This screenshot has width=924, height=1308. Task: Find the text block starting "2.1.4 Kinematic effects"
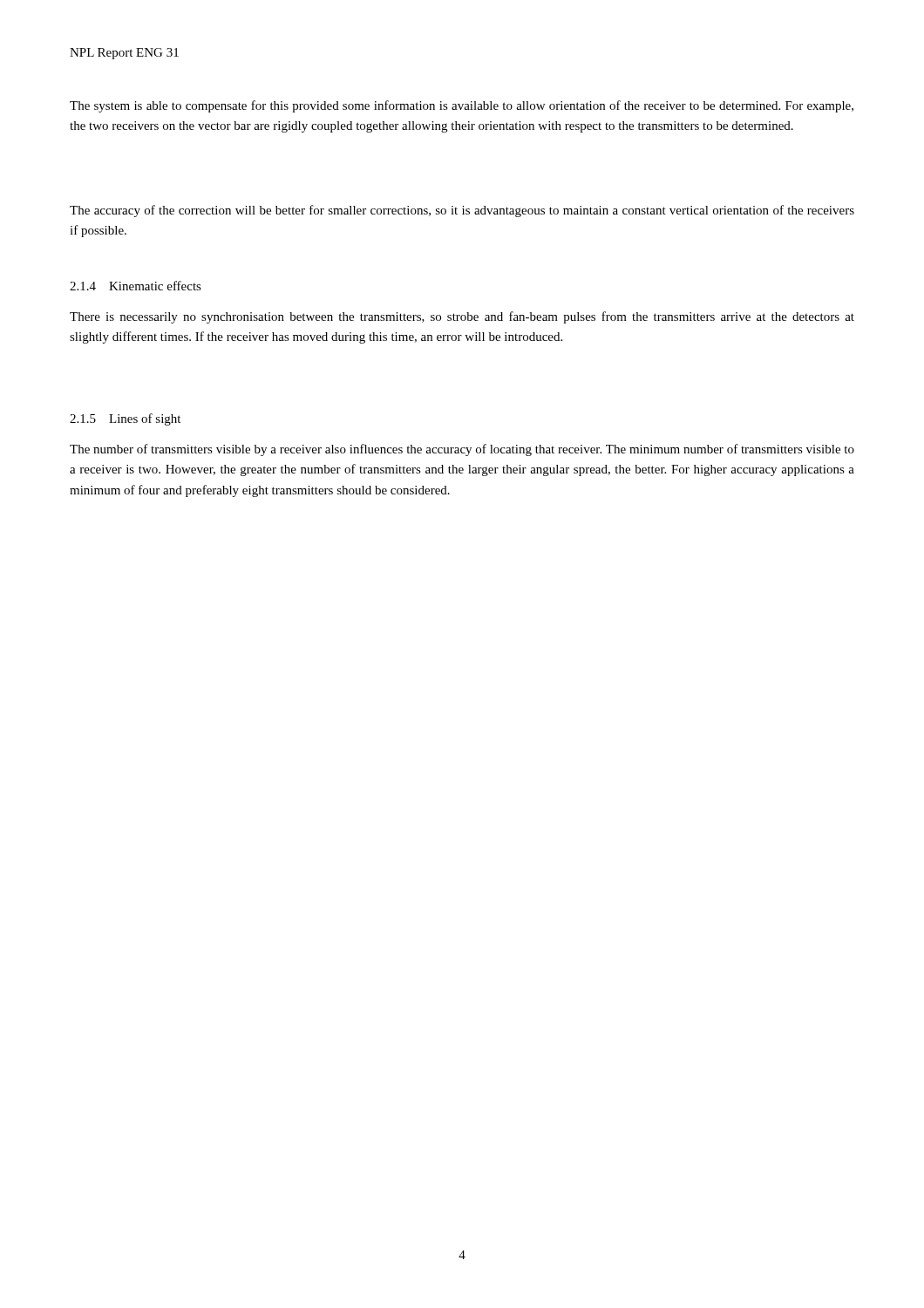[136, 286]
